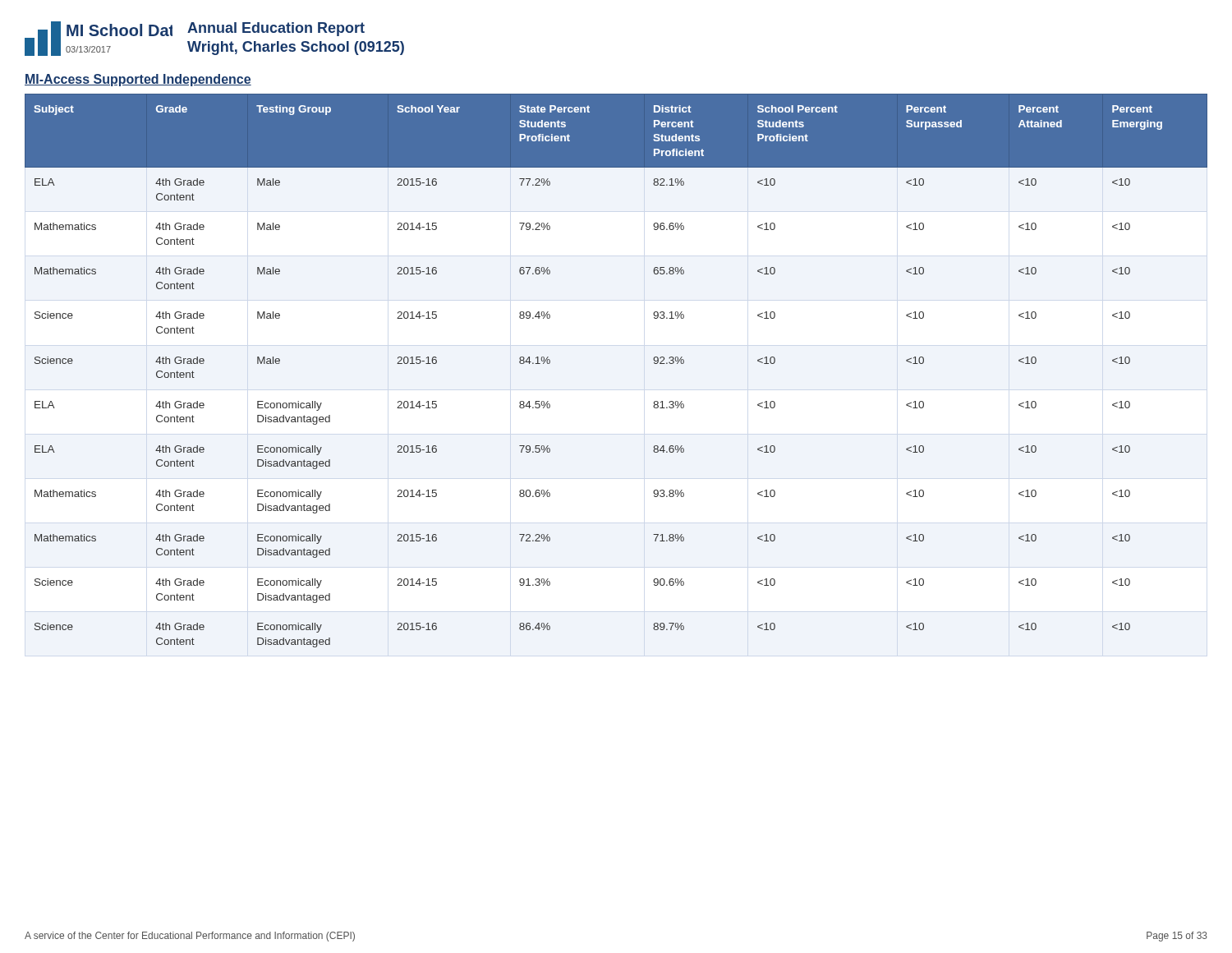1232x953 pixels.
Task: Find the text starting "Annual Education Report"
Action: pos(276,28)
